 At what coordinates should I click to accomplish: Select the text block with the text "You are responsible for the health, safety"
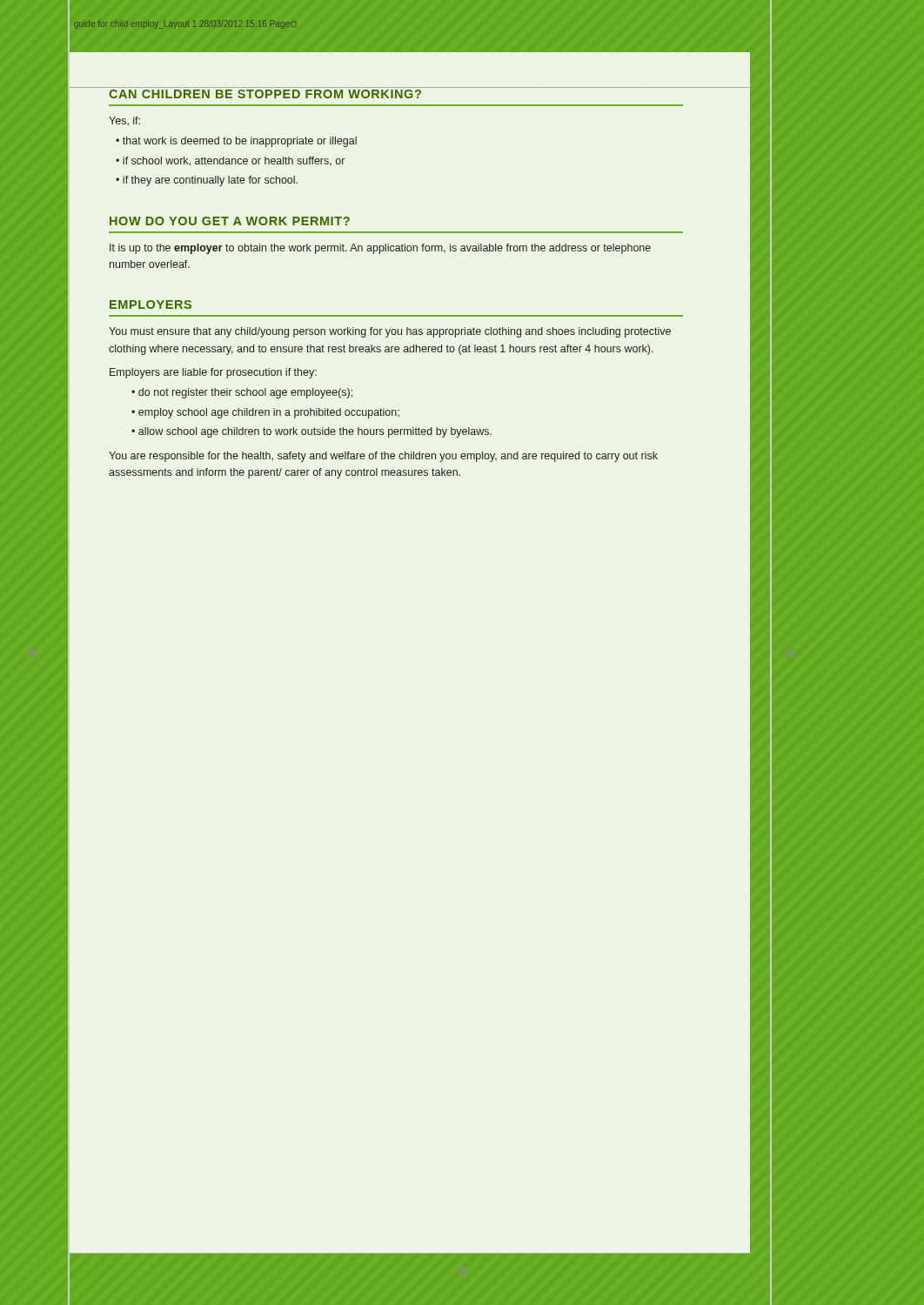pyautogui.click(x=383, y=464)
